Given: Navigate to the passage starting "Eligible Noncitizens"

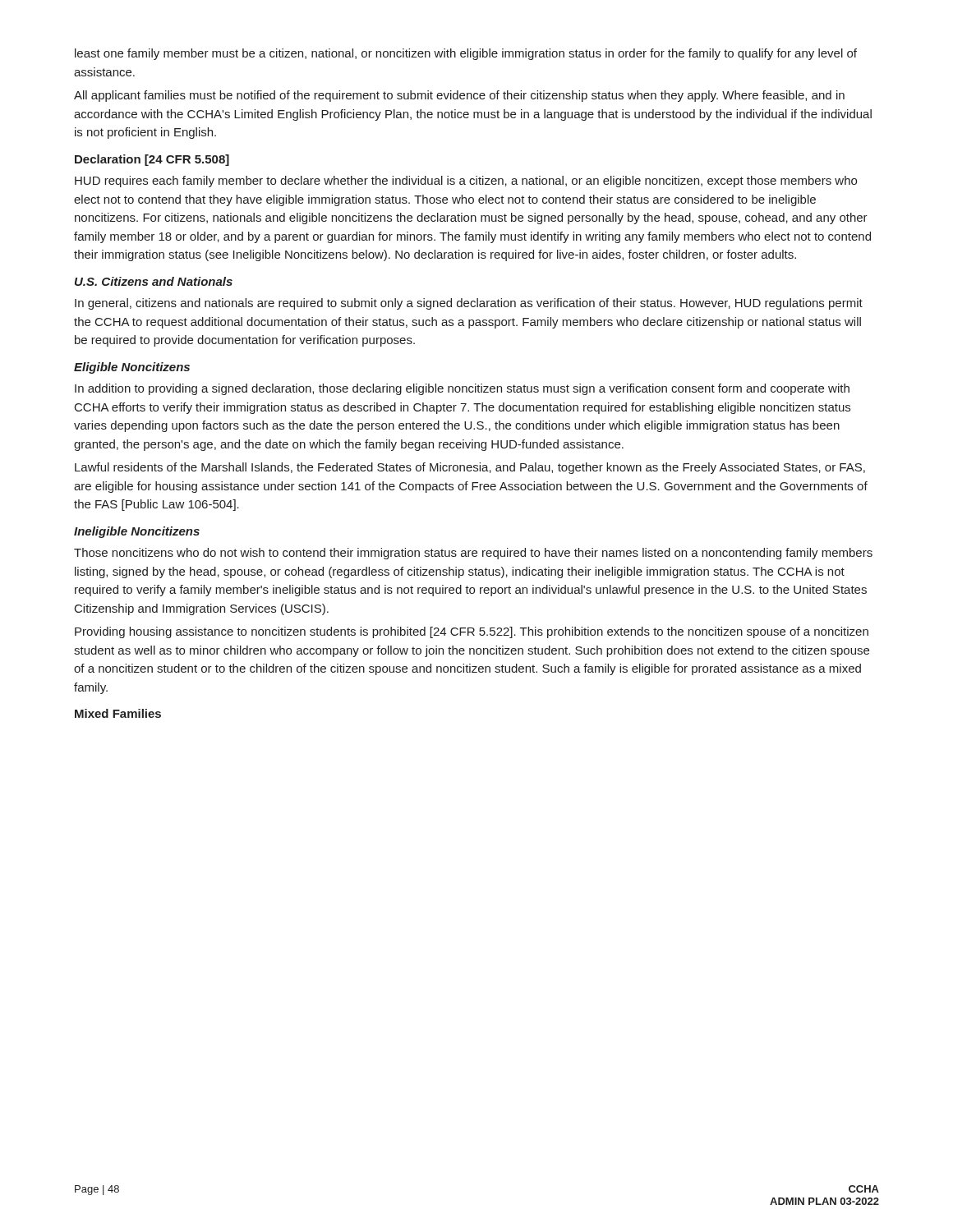Looking at the screenshot, I should (x=132, y=366).
